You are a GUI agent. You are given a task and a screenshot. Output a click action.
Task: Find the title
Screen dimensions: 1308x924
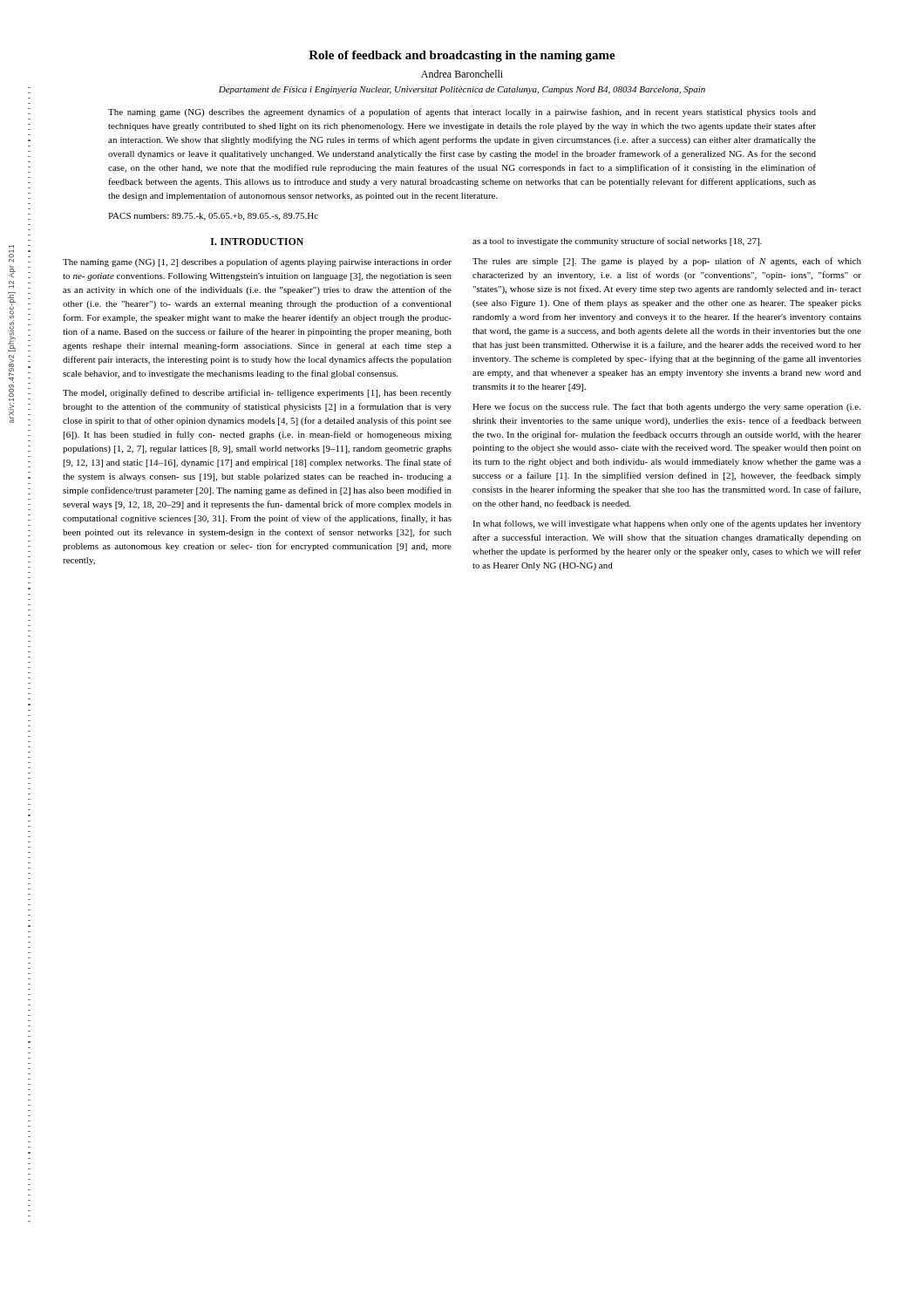click(462, 55)
